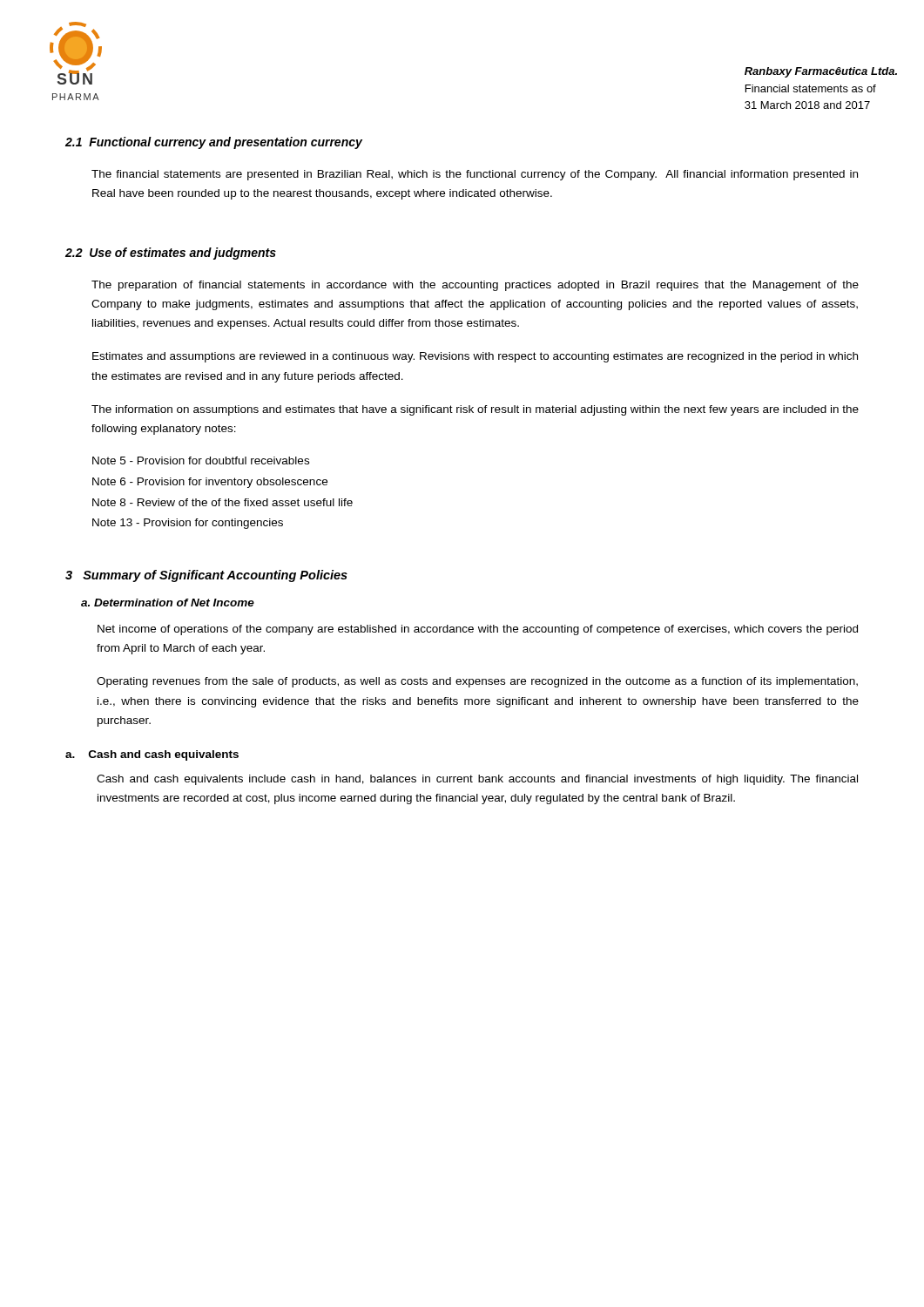This screenshot has width=924, height=1307.
Task: Point to "a. Determination of Net Income"
Action: point(168,602)
